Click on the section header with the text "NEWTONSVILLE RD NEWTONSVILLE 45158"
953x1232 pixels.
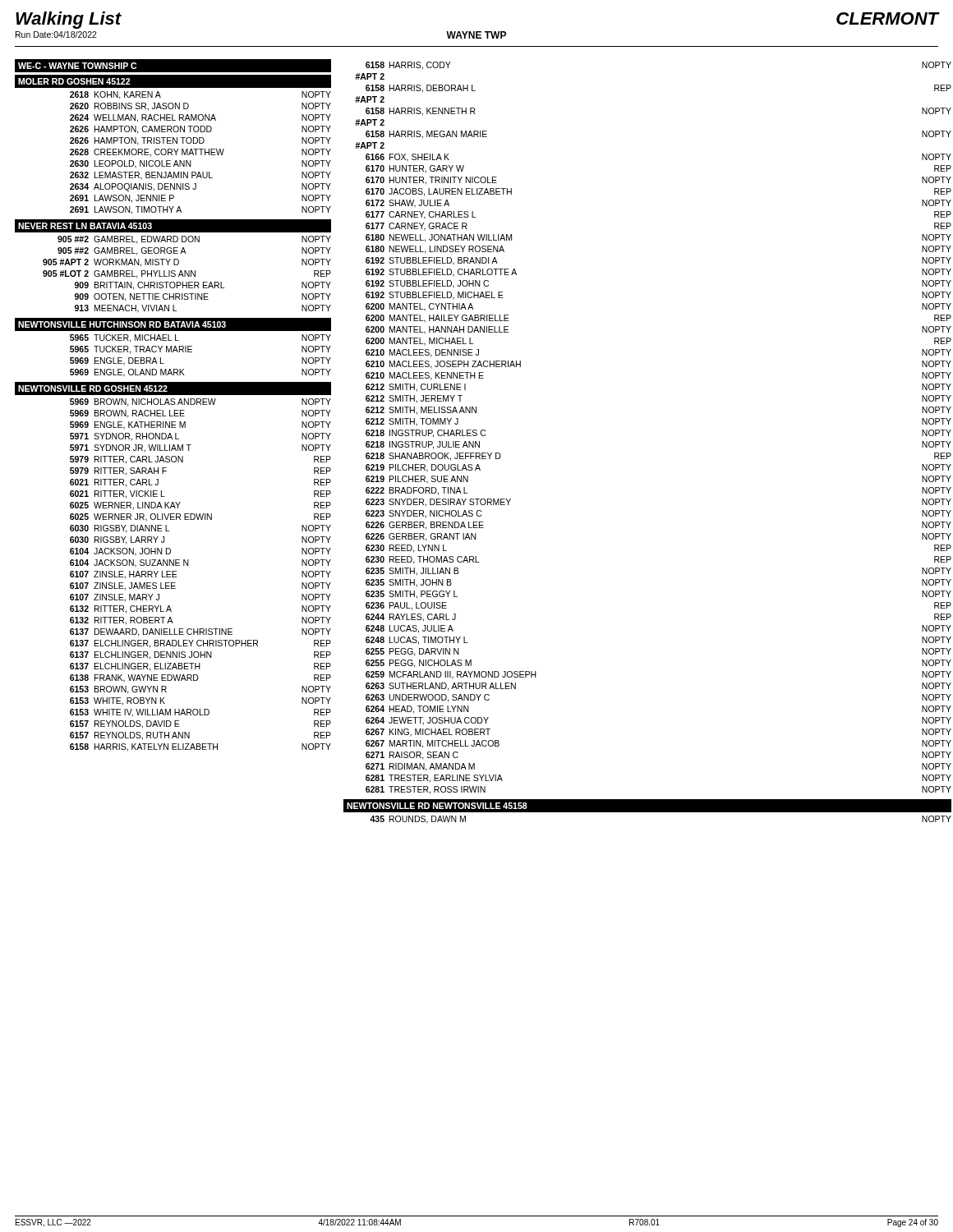[x=437, y=806]
